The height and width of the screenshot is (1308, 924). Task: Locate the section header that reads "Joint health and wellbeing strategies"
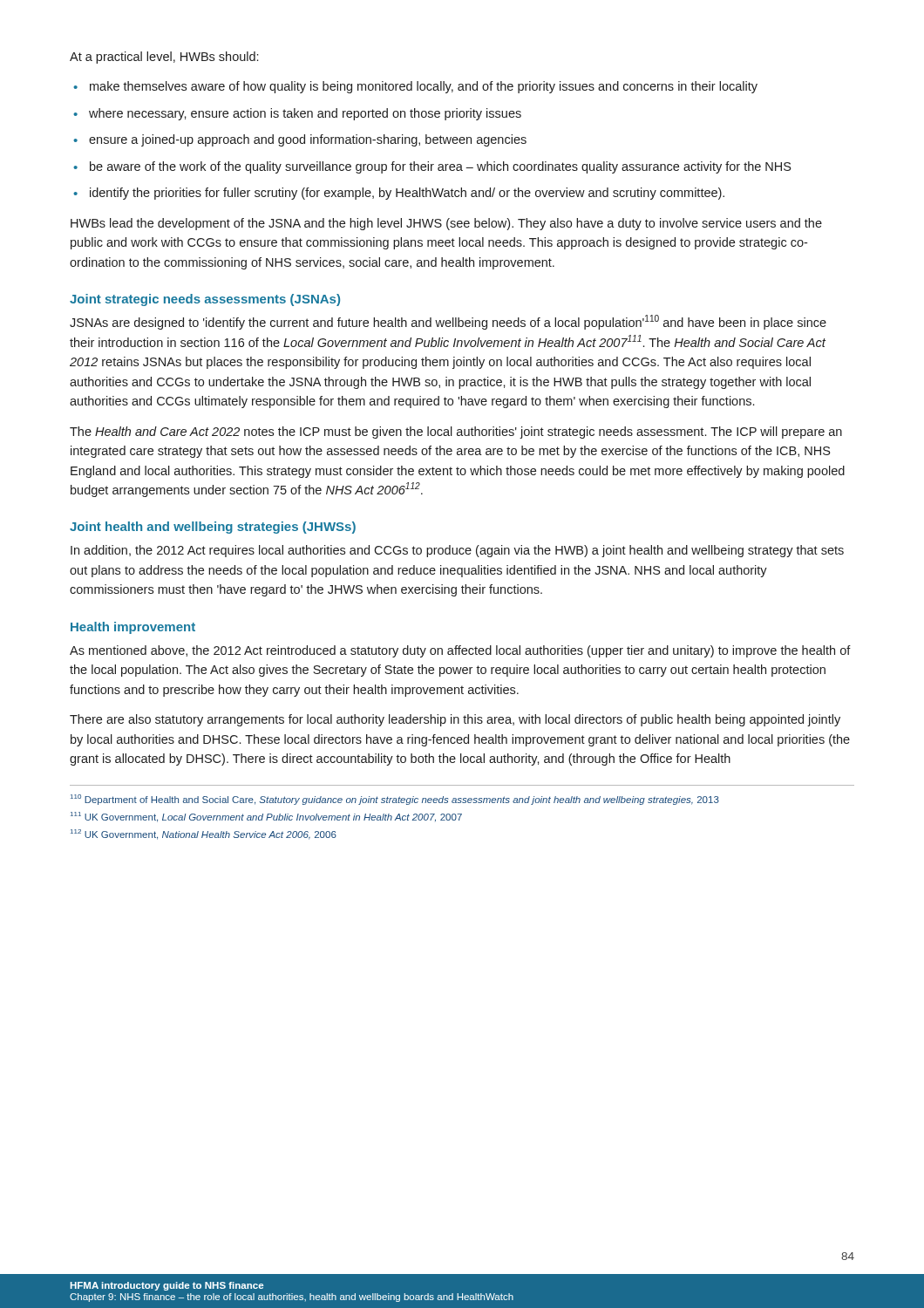(x=213, y=527)
